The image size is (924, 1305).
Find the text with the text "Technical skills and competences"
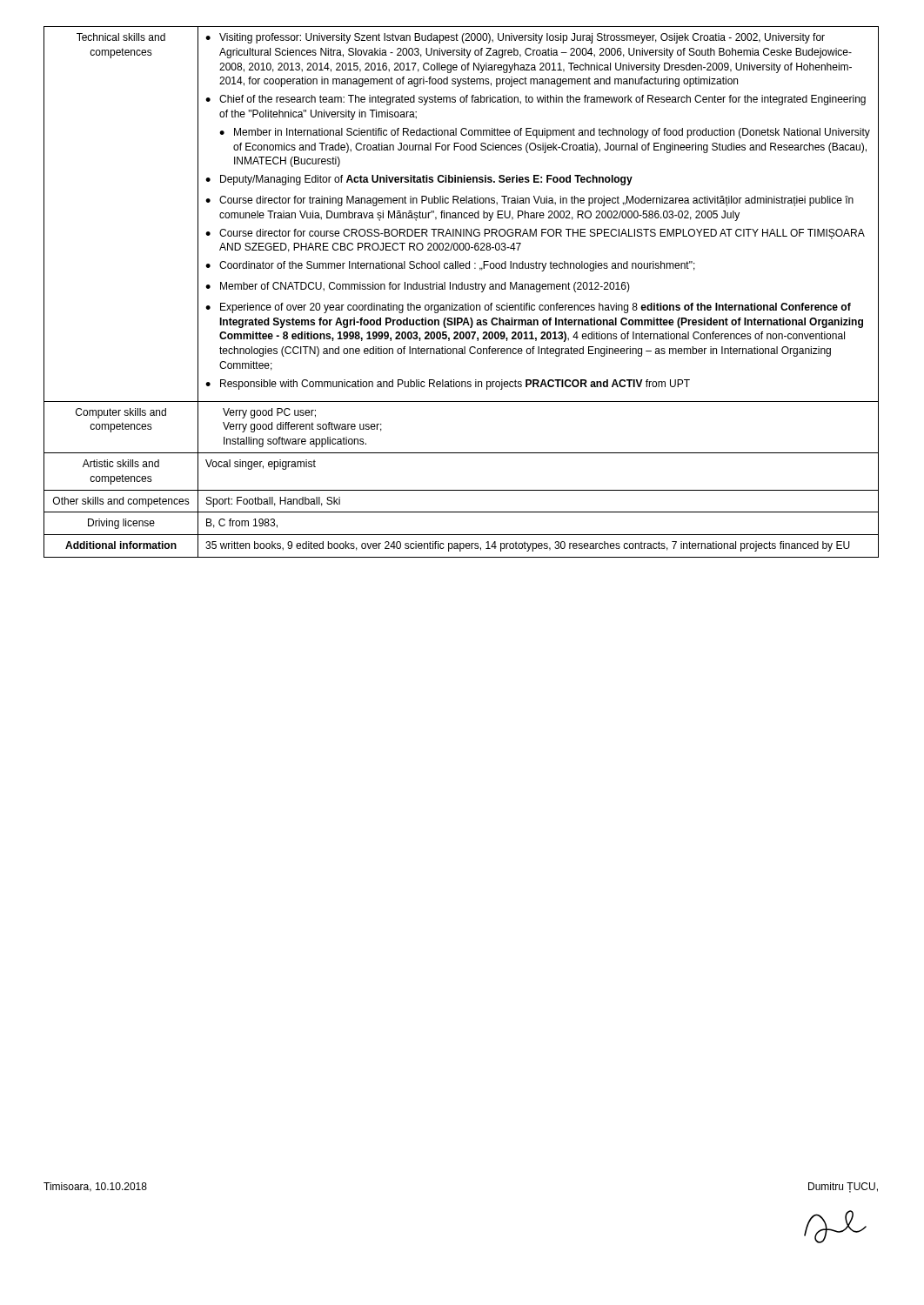pyautogui.click(x=121, y=45)
